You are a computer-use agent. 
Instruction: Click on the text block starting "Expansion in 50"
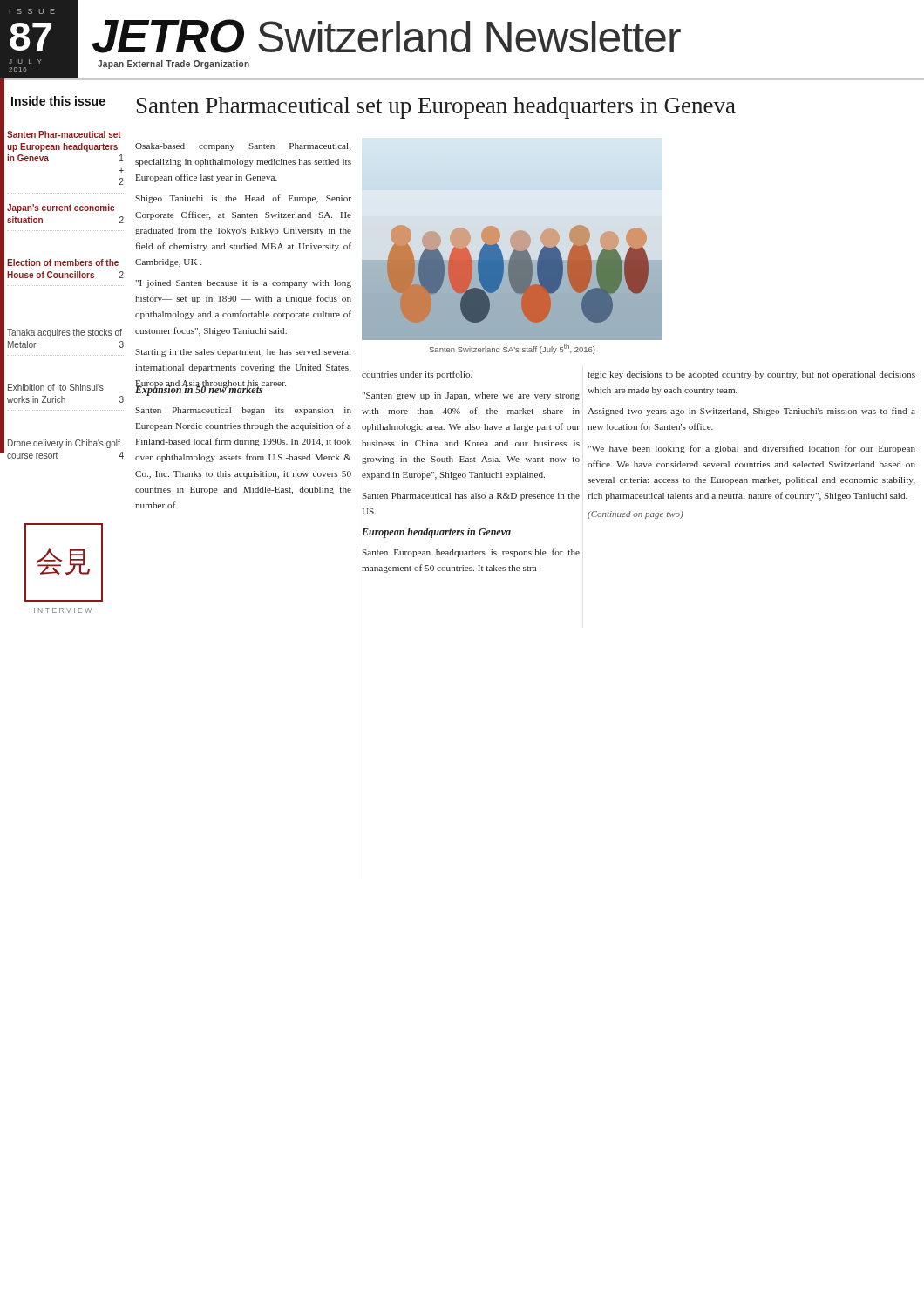click(x=199, y=390)
